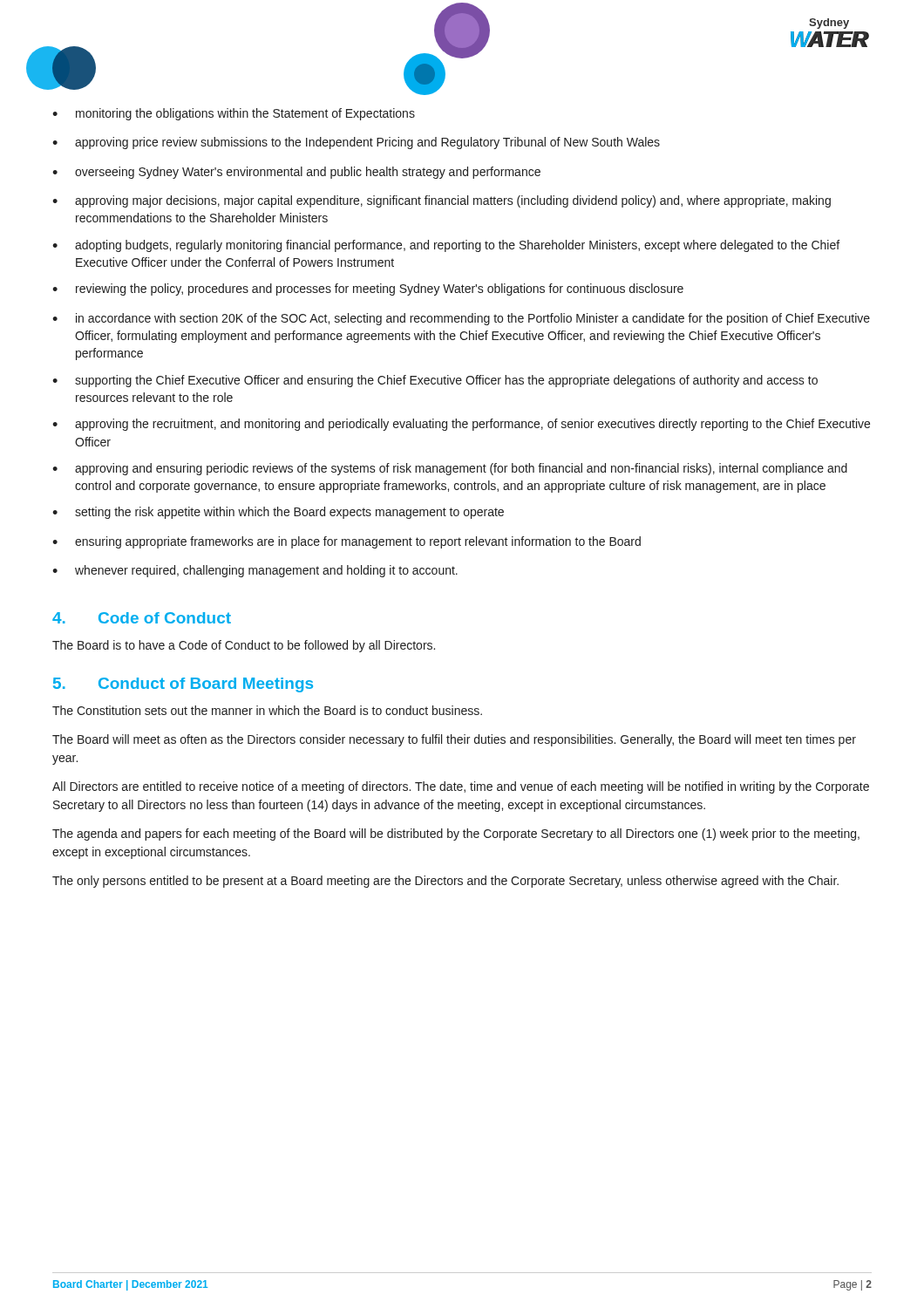Click the passage that begins "All Directors are entitled to"
This screenshot has height=1308, width=924.
(x=461, y=795)
